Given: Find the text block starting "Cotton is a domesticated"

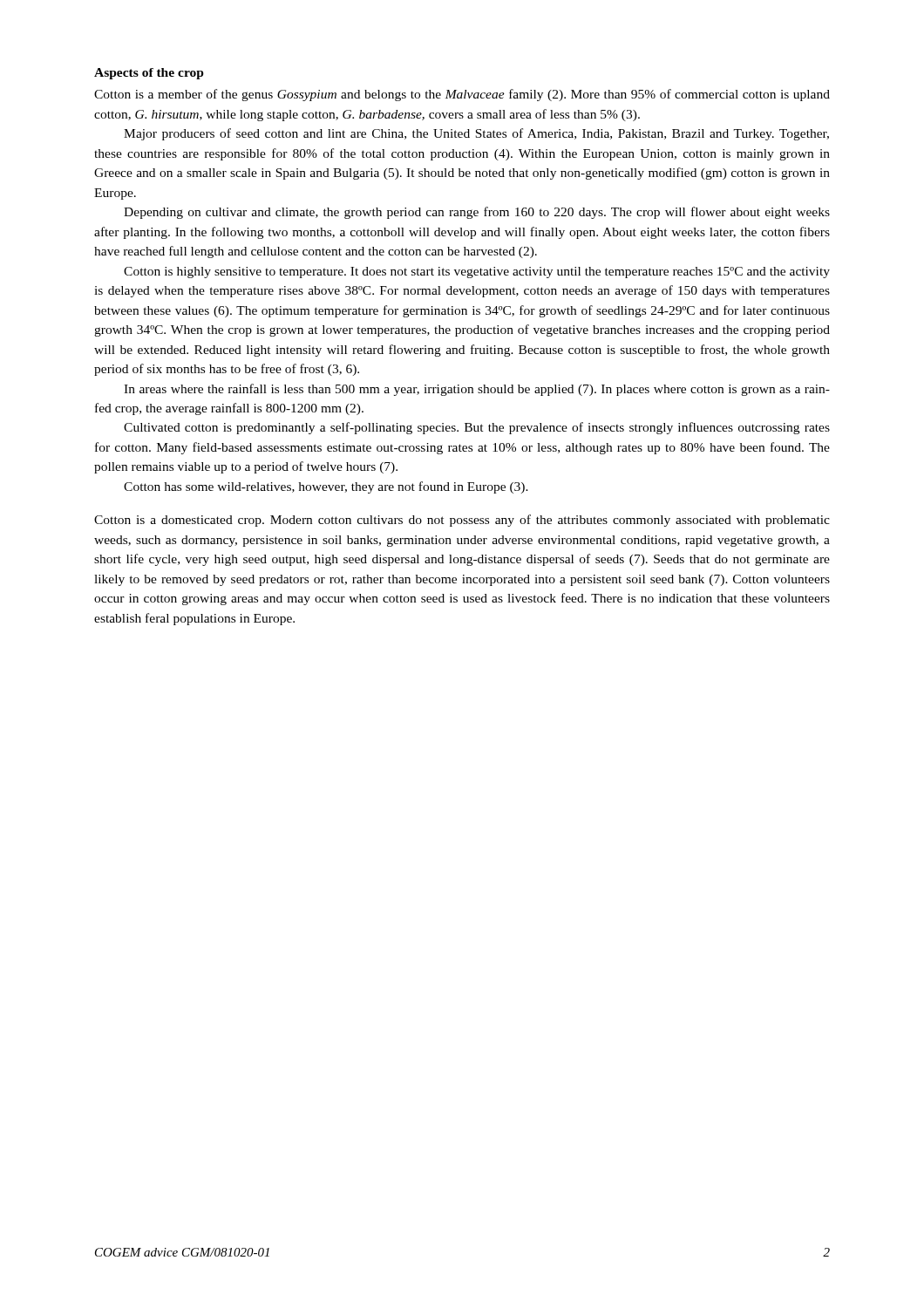Looking at the screenshot, I should point(462,569).
